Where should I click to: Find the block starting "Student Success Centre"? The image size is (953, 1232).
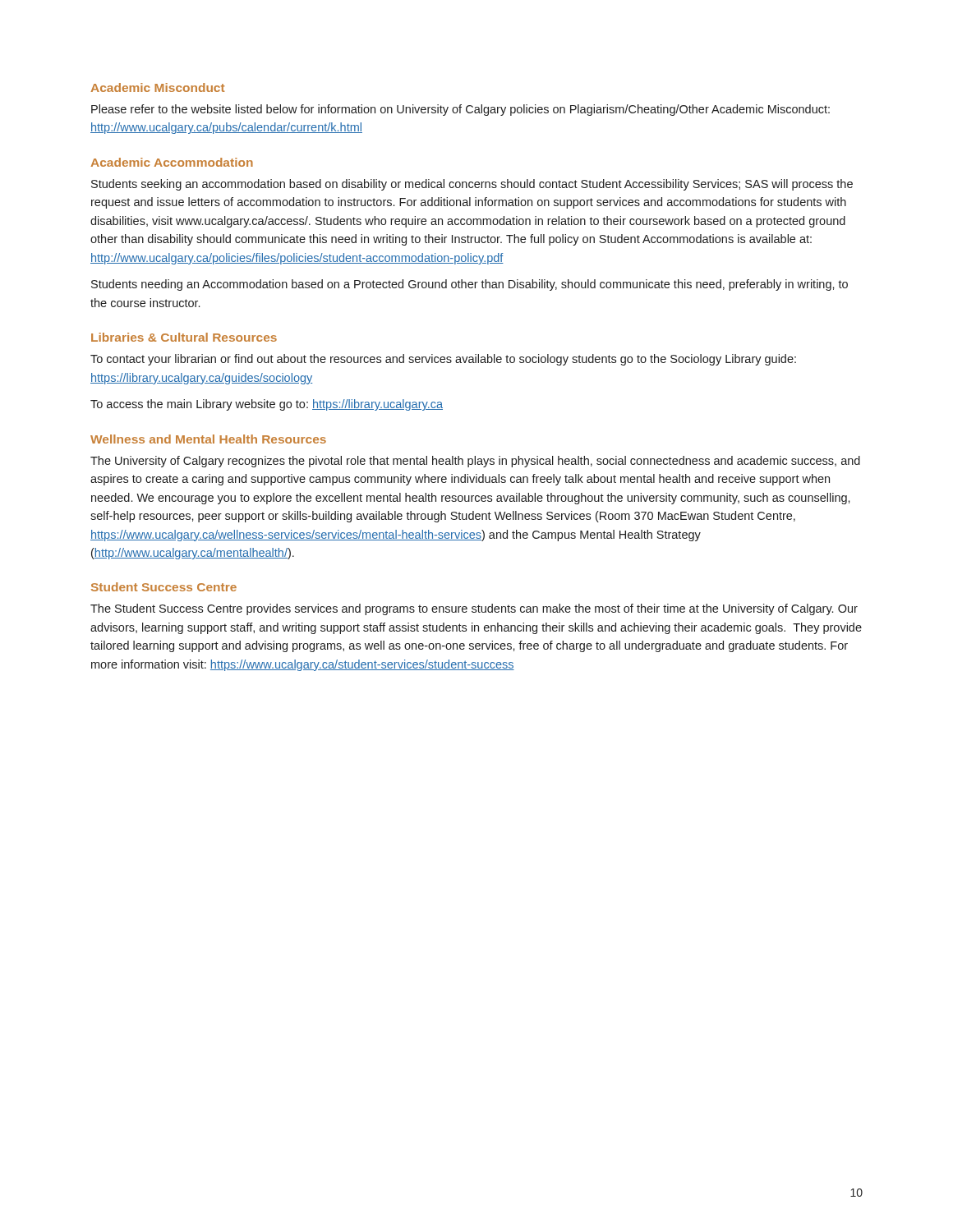pos(164,587)
